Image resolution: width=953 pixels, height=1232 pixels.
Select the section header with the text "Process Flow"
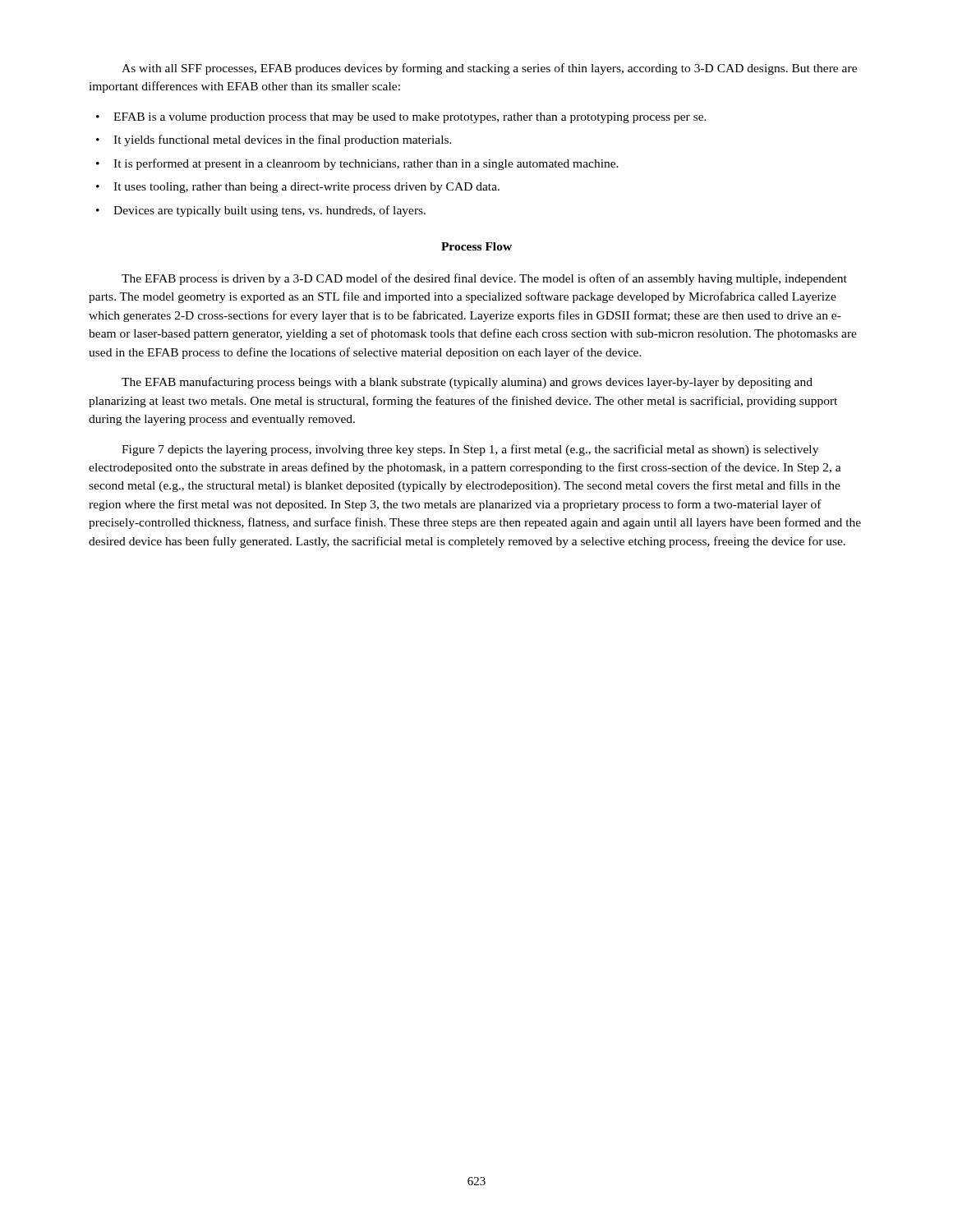point(476,247)
